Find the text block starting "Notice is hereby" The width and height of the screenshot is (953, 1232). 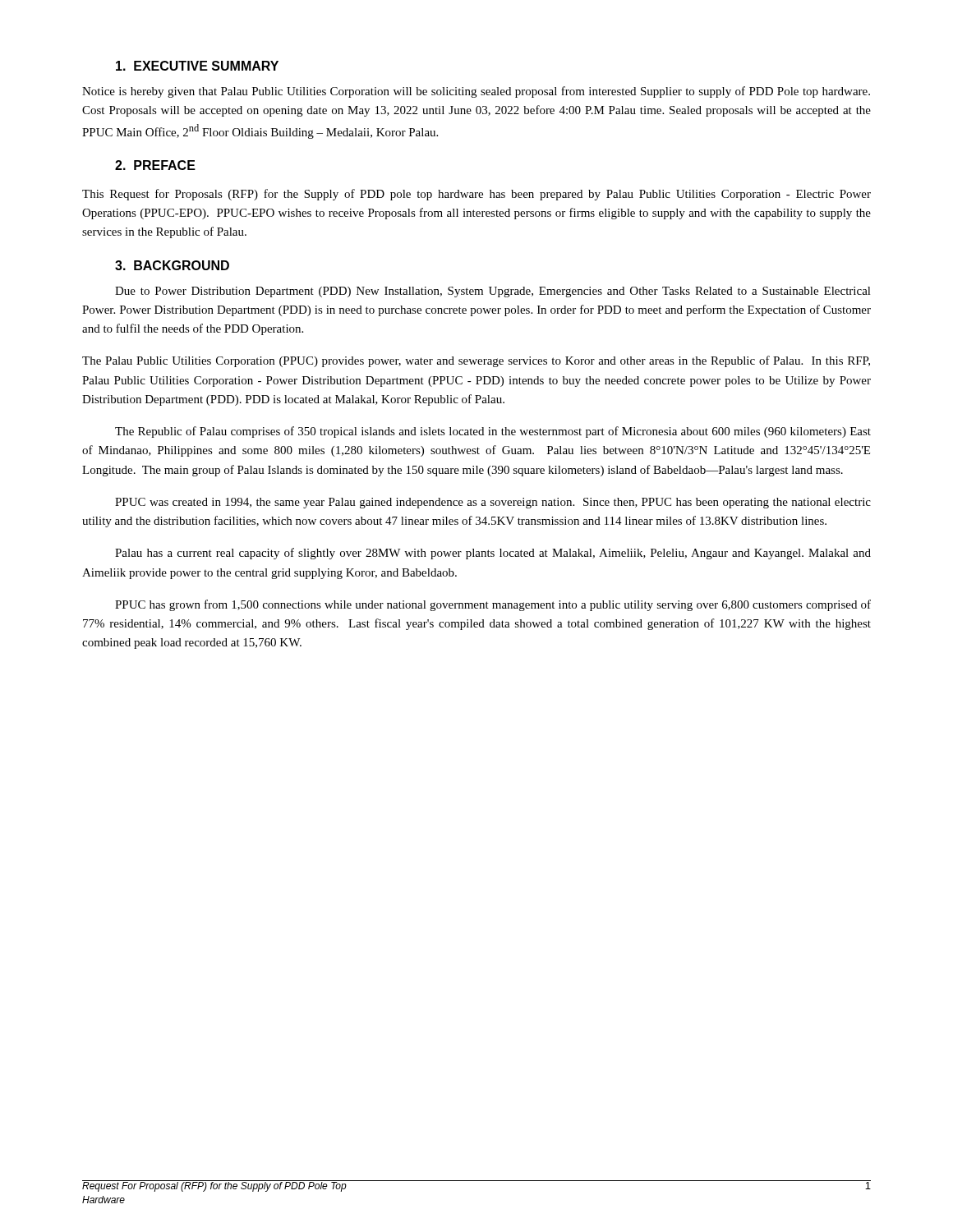tap(476, 111)
